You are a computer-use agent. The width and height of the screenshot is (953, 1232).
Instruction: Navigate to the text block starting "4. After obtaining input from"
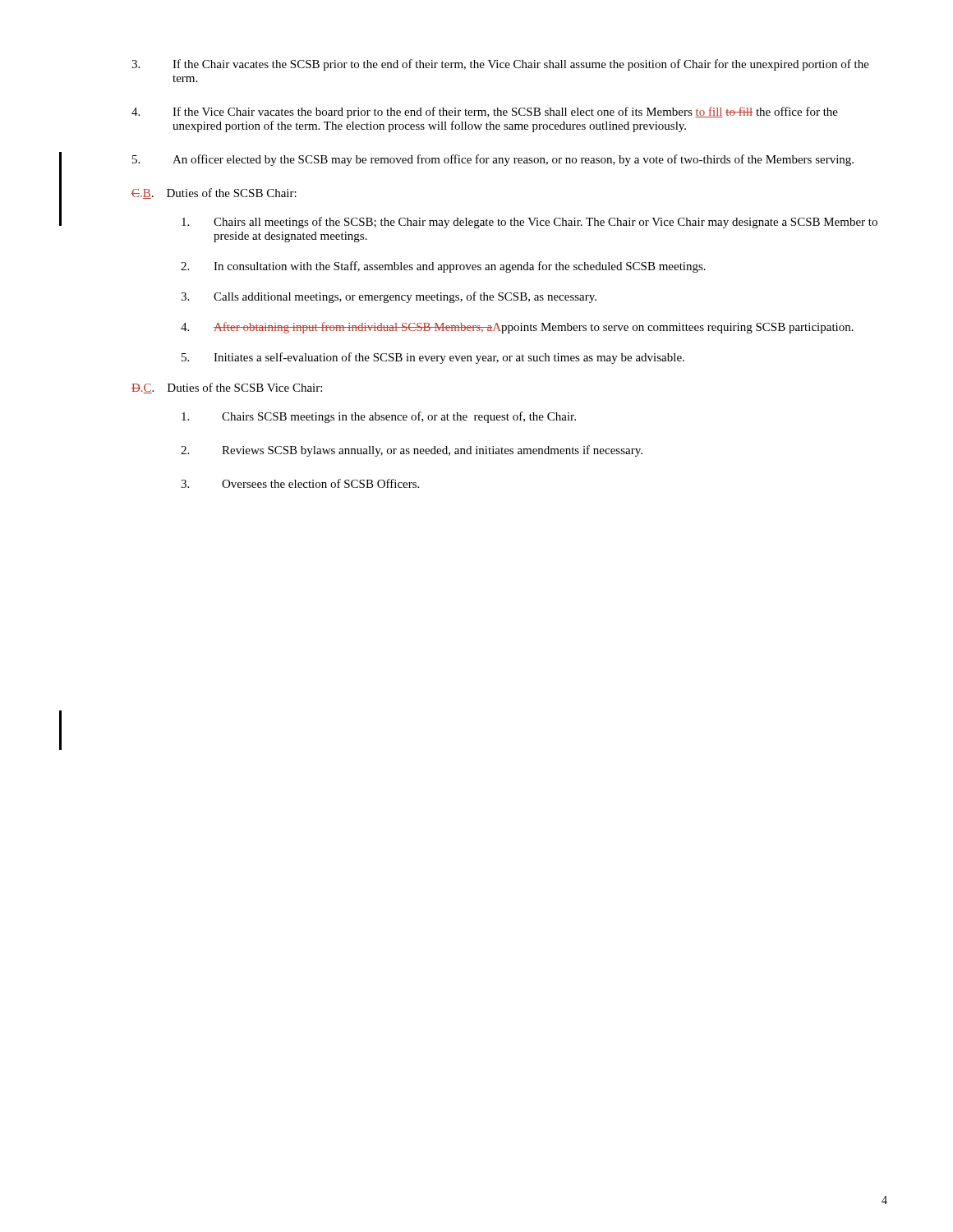[x=534, y=327]
